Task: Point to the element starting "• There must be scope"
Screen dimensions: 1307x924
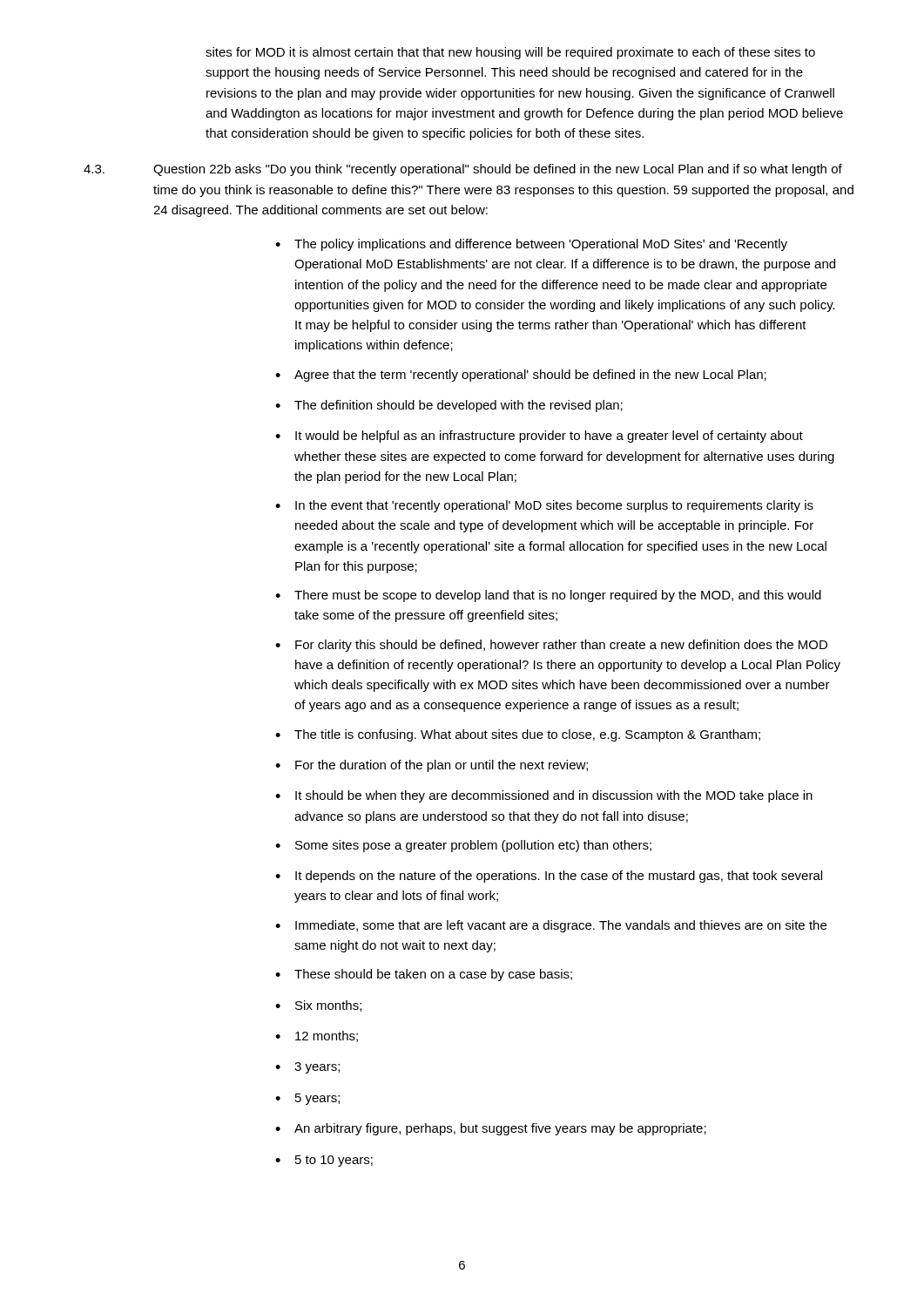Action: click(560, 605)
